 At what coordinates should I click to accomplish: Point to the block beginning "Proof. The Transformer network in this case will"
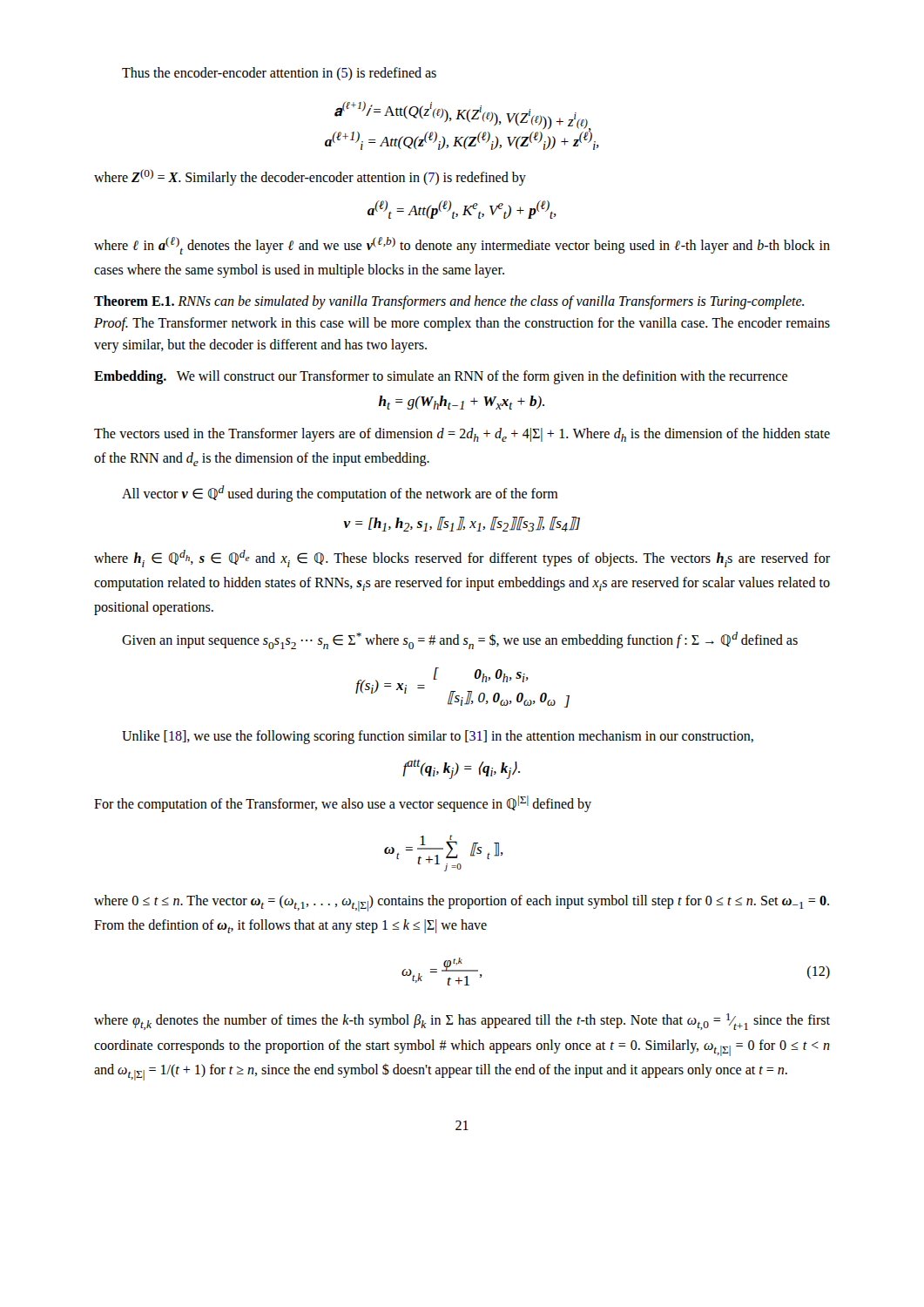pyautogui.click(x=462, y=334)
